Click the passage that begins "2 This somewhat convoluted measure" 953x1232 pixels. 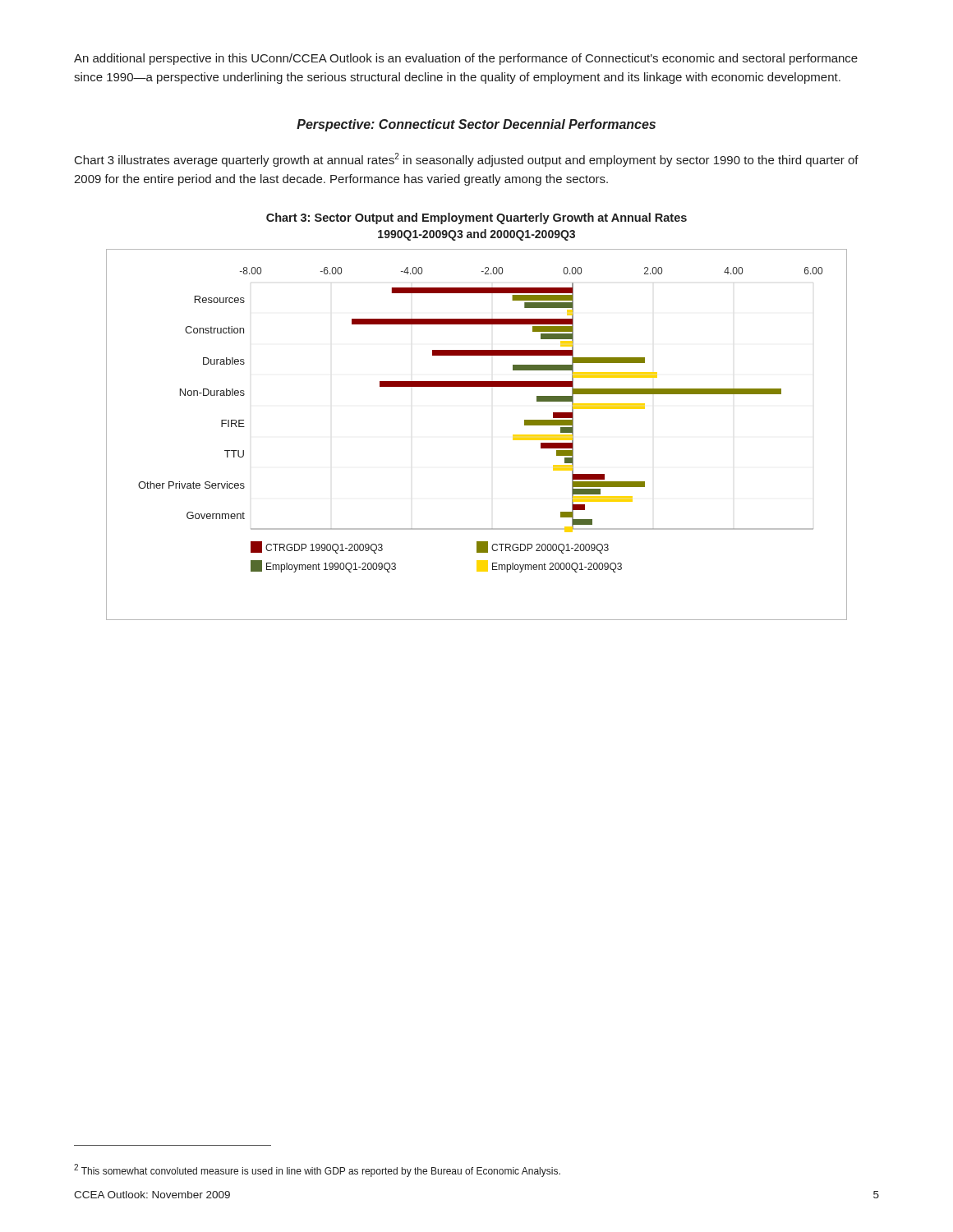tap(317, 1170)
